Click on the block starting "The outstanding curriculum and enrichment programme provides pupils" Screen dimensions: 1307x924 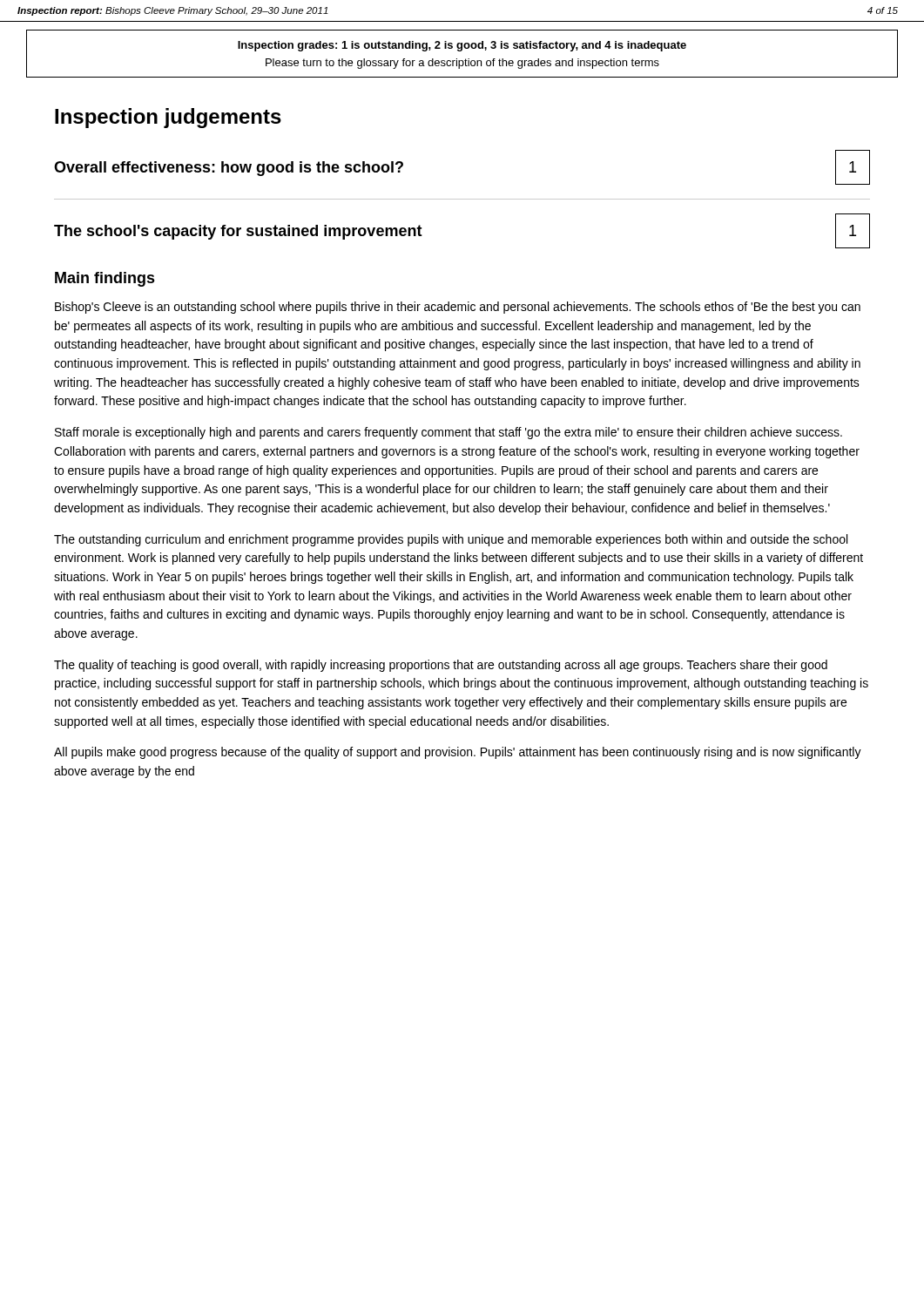tap(459, 586)
